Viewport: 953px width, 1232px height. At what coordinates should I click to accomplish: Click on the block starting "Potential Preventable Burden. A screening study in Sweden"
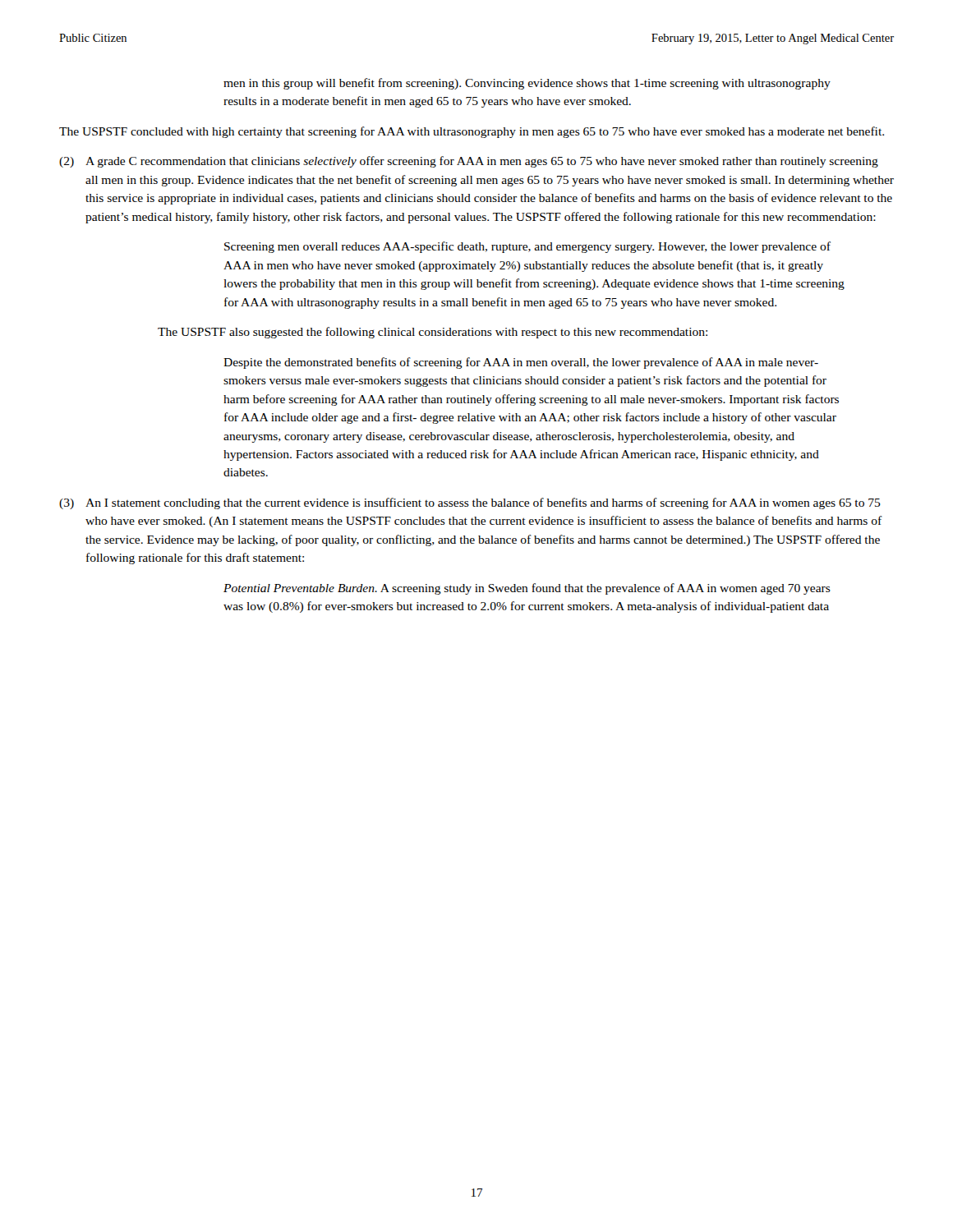click(527, 597)
